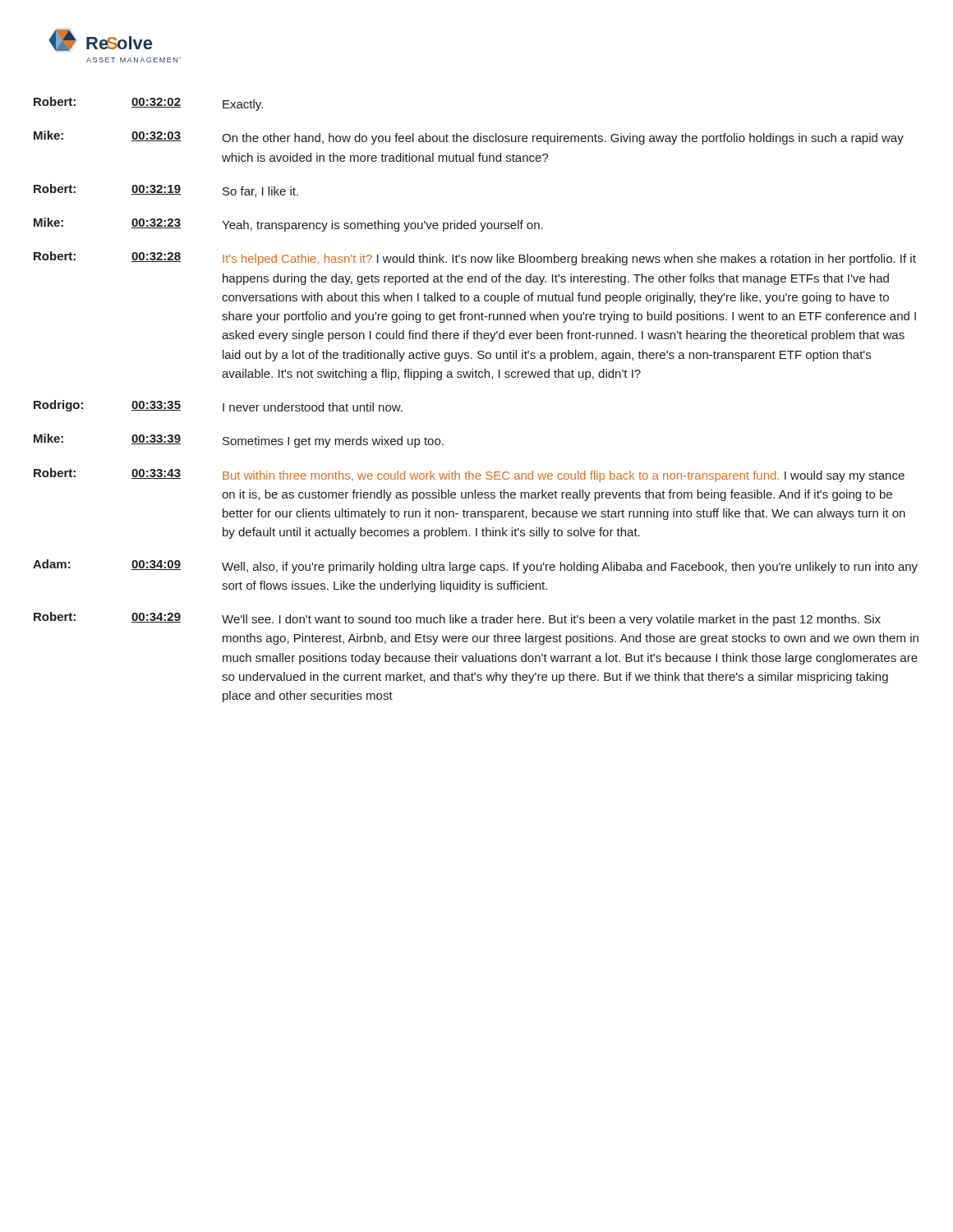Locate the block starting "Adam: 00:34:09 Well, also, if you're"
The width and height of the screenshot is (953, 1232).
coord(476,576)
